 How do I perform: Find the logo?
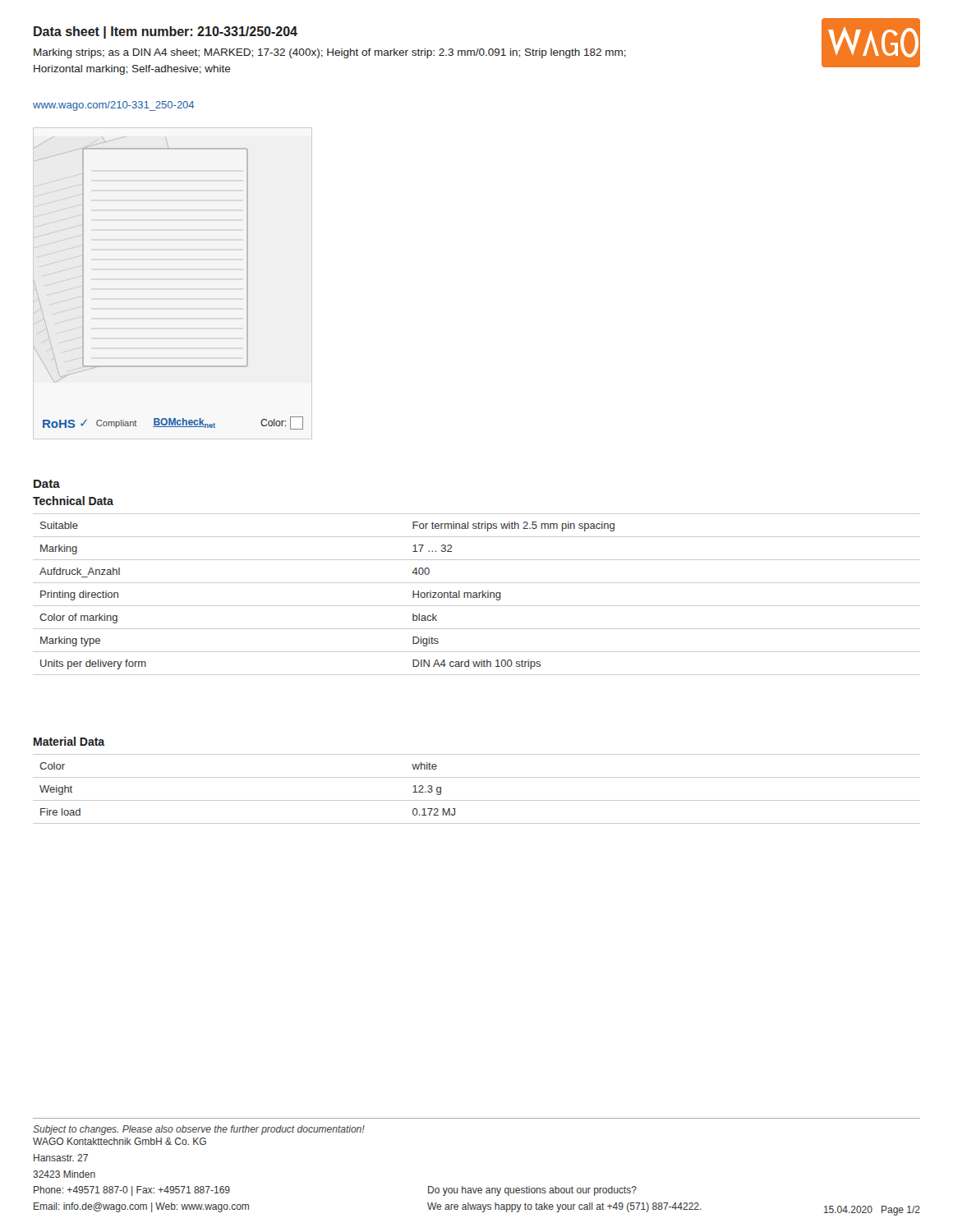871,43
